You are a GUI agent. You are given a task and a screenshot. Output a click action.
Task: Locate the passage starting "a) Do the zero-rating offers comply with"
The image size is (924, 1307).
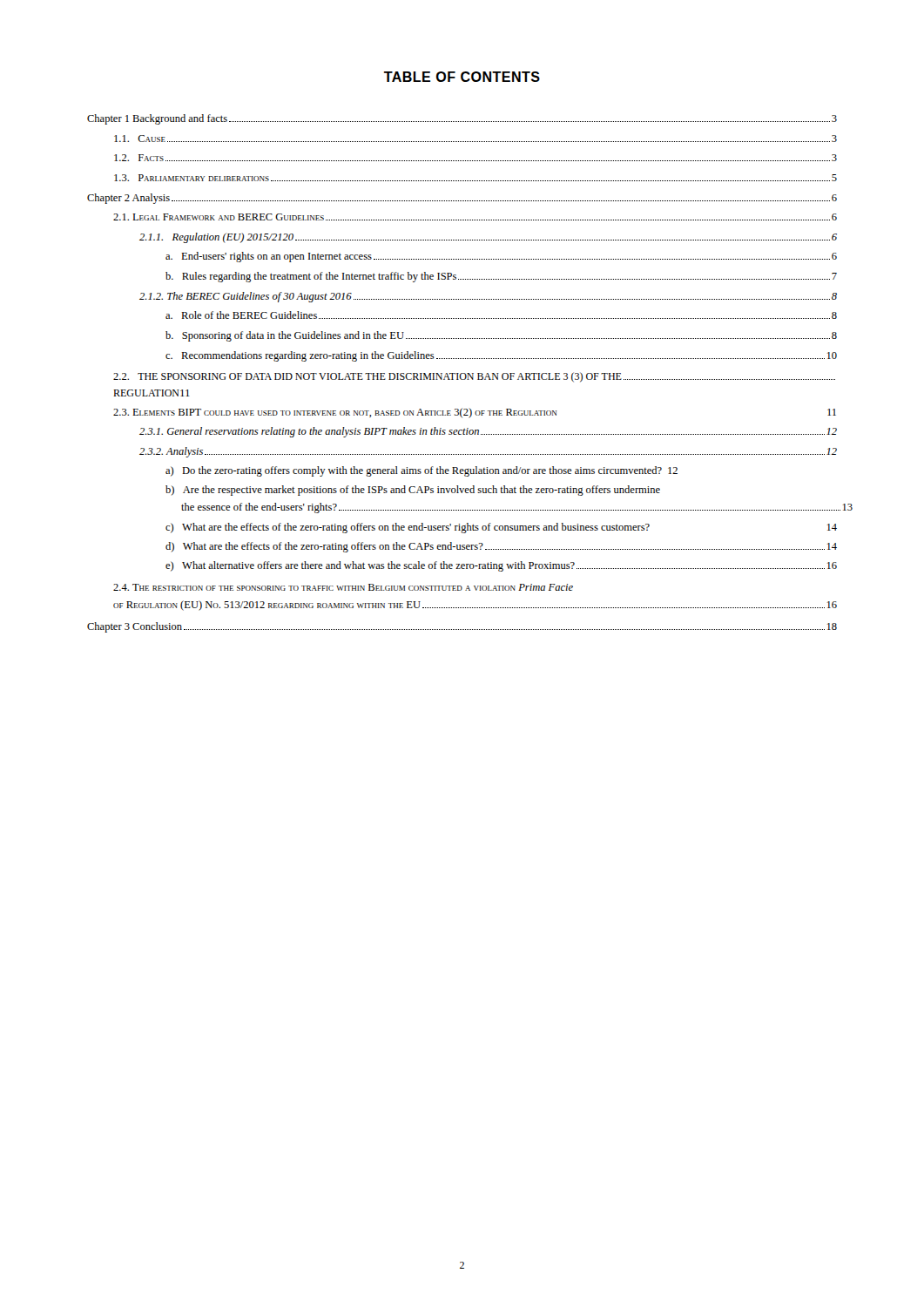coord(501,471)
